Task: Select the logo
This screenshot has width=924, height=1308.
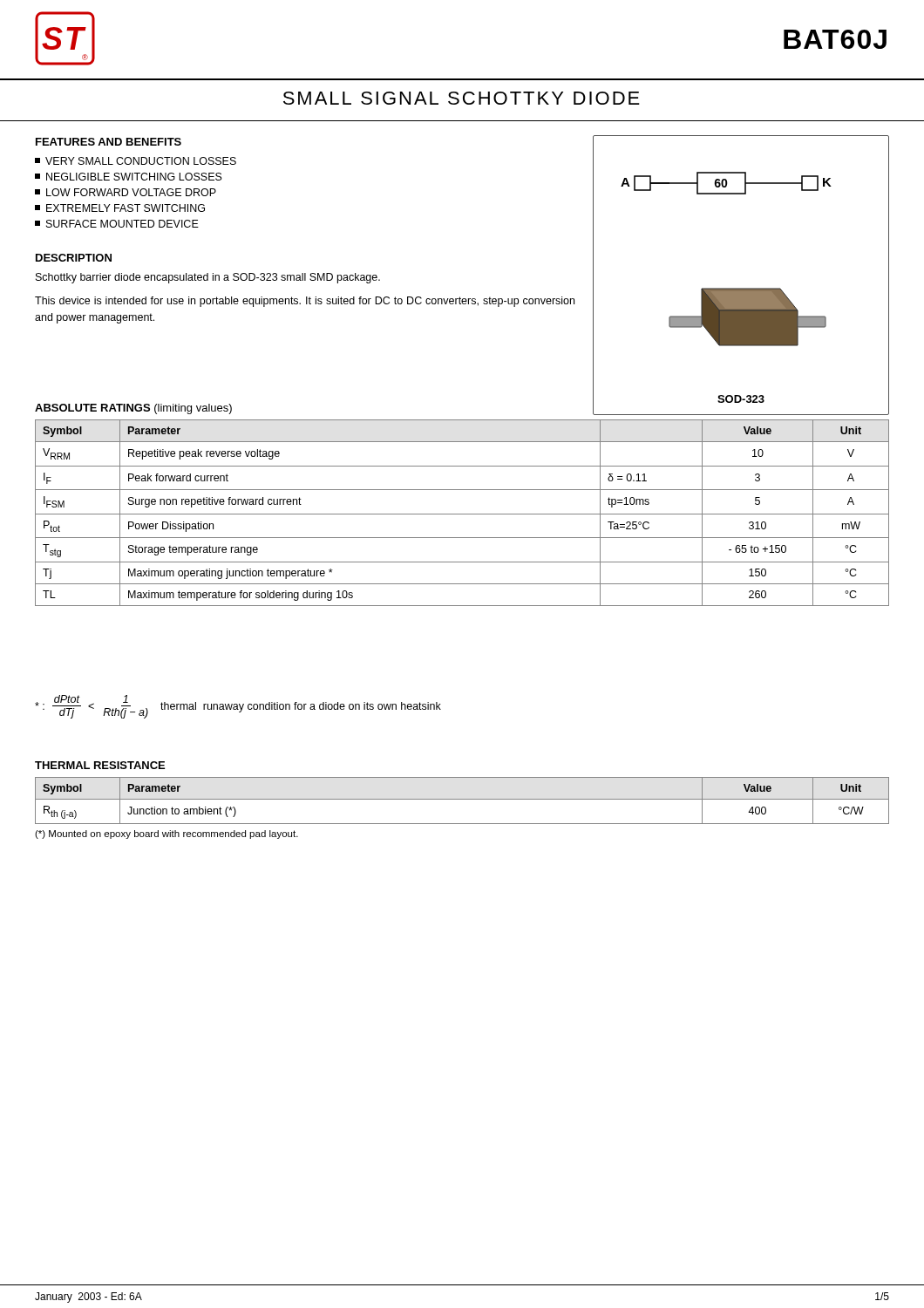Action: (x=66, y=39)
